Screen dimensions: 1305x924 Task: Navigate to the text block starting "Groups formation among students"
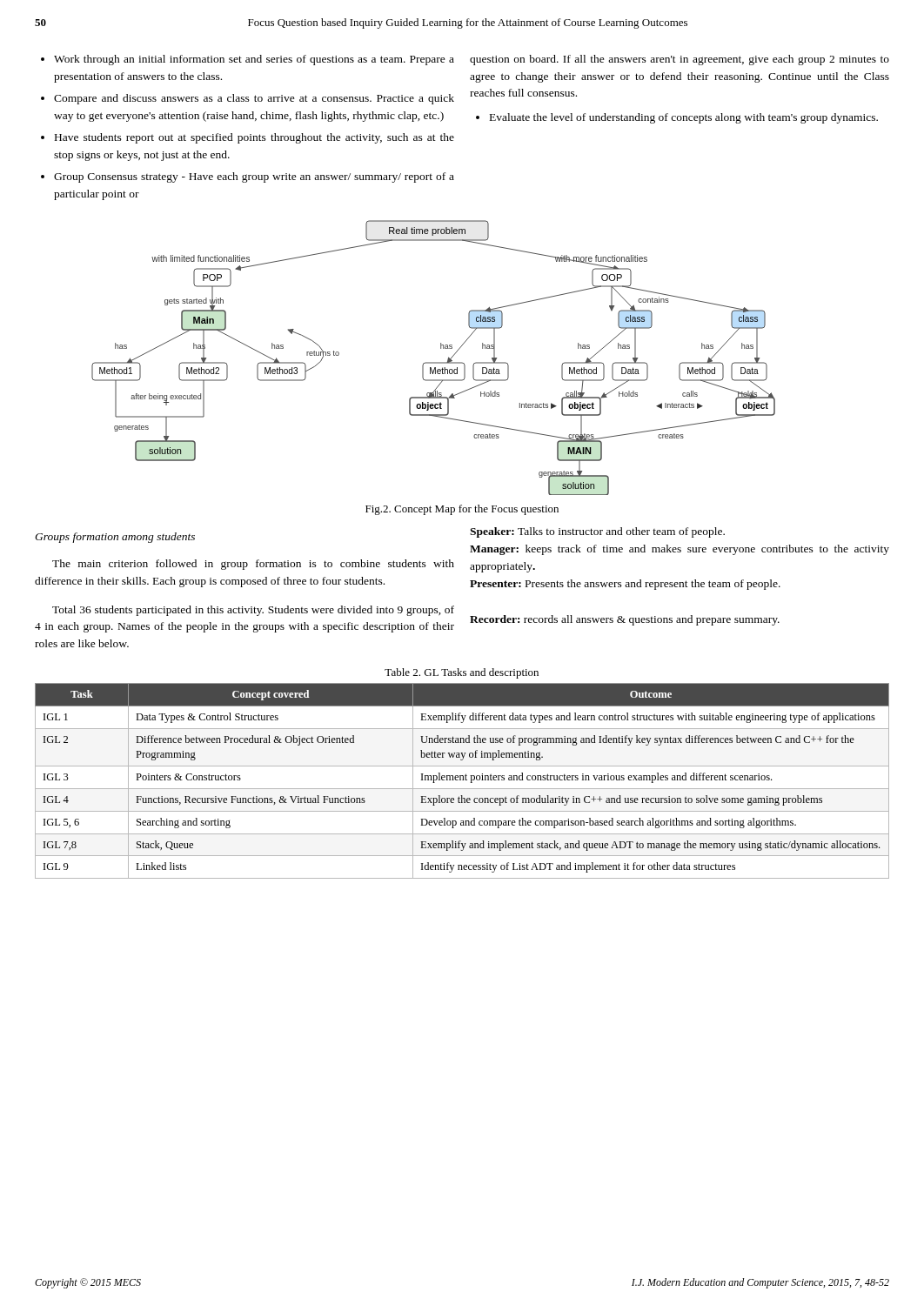point(115,536)
